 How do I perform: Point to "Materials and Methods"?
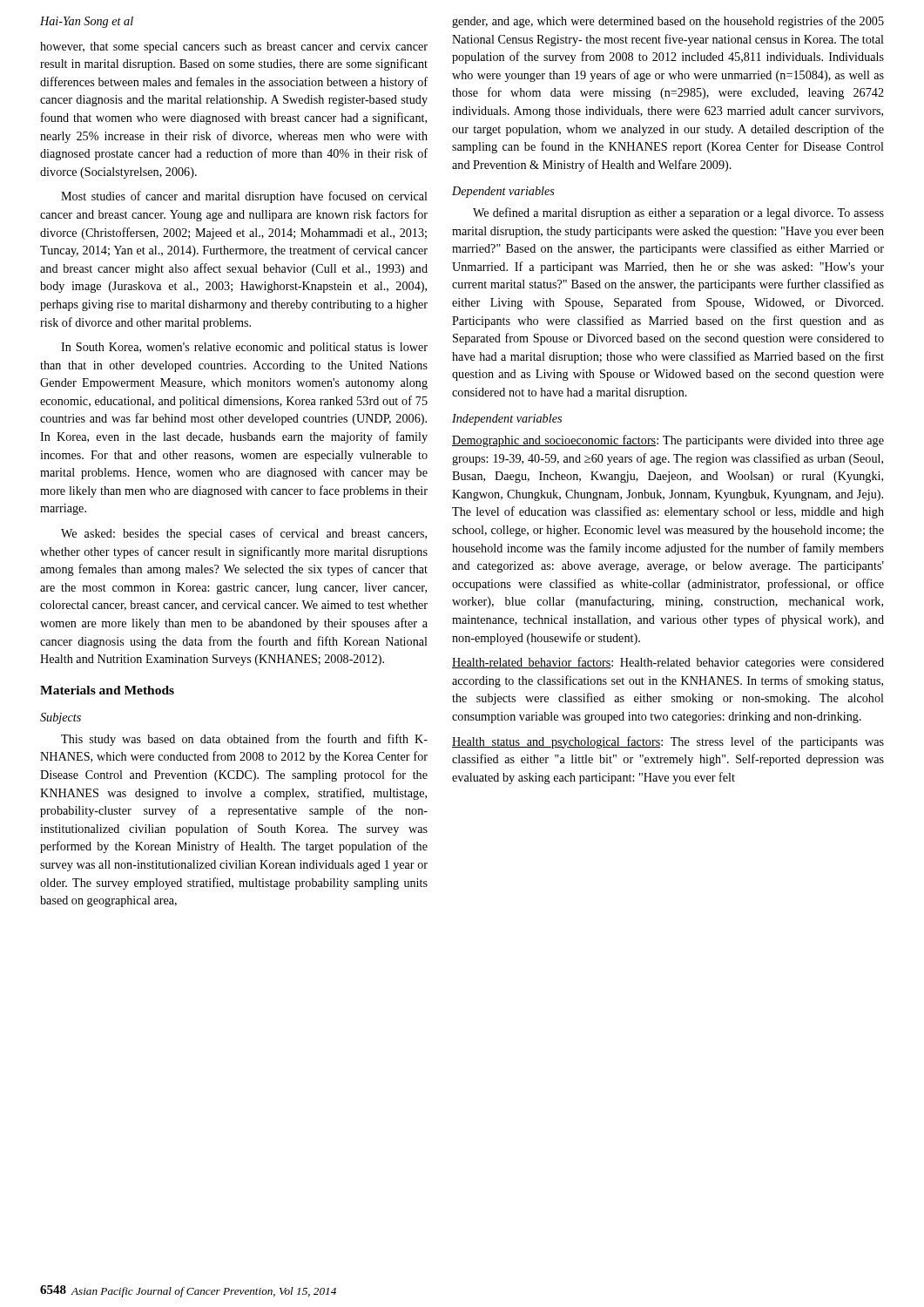tap(107, 690)
